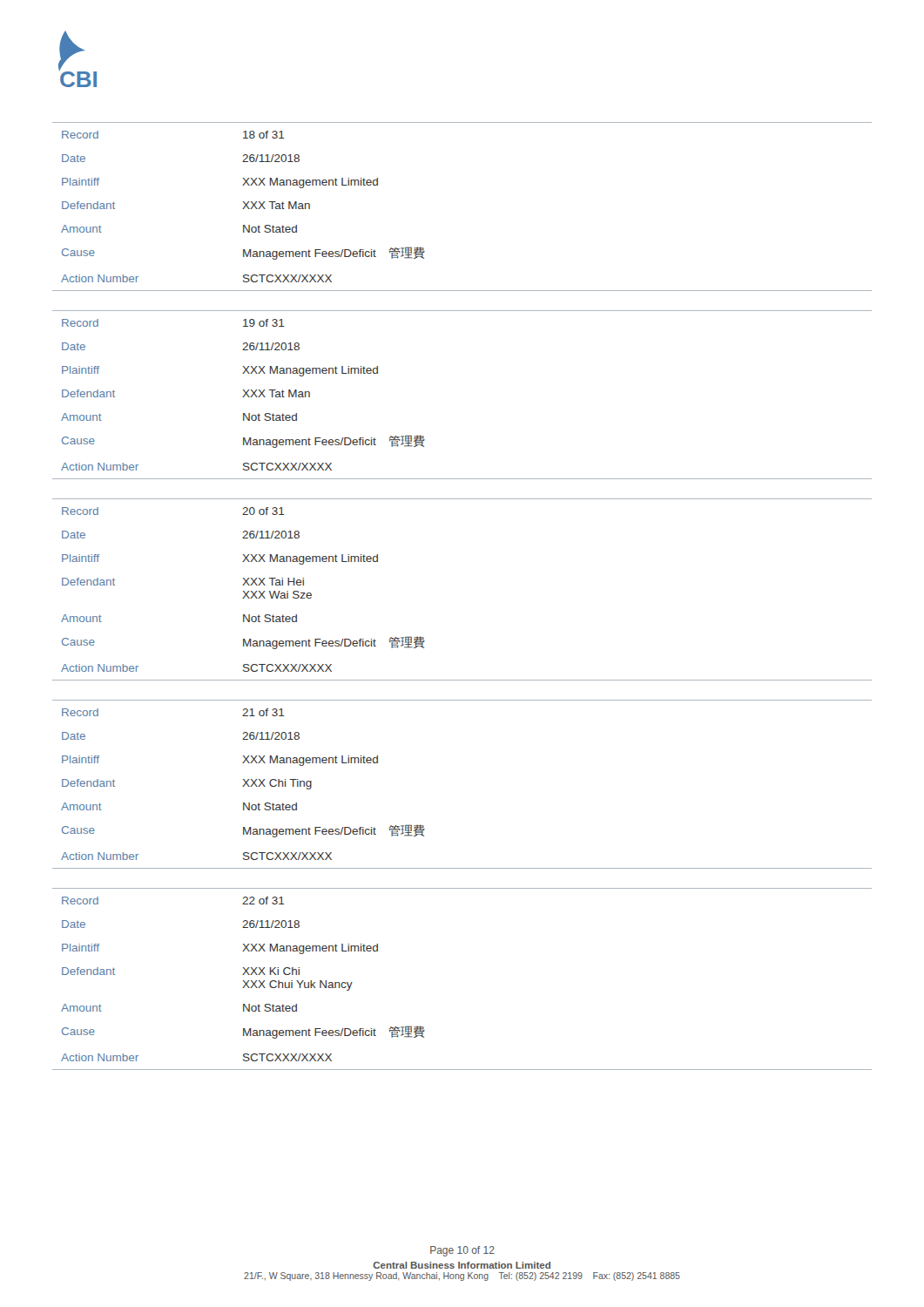Click on the table containing "Record 18 of 31"

462,207
